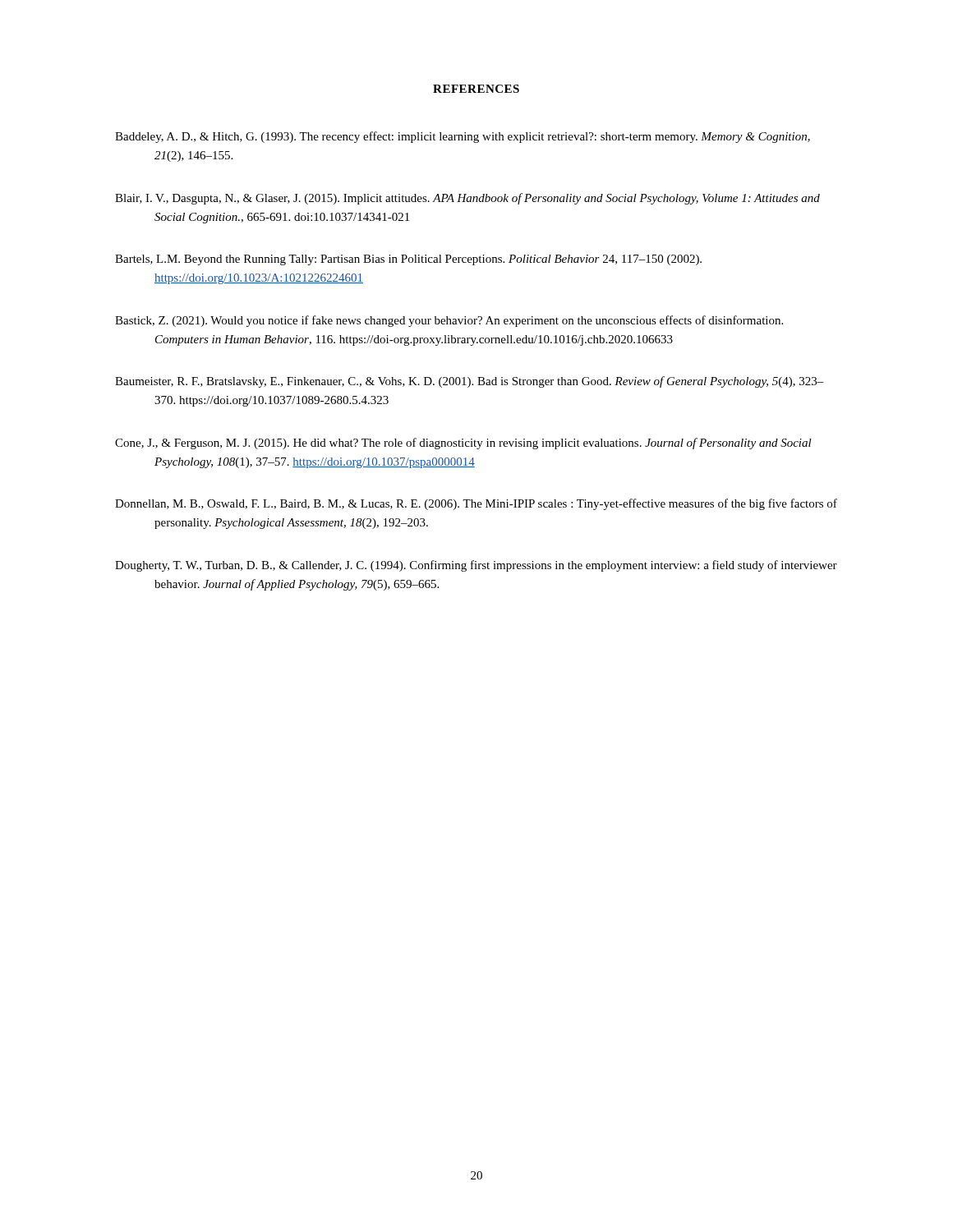Screen dimensions: 1232x953
Task: Find the block on this page that starts "Cone, J., & Ferguson, M."
Action: click(463, 452)
